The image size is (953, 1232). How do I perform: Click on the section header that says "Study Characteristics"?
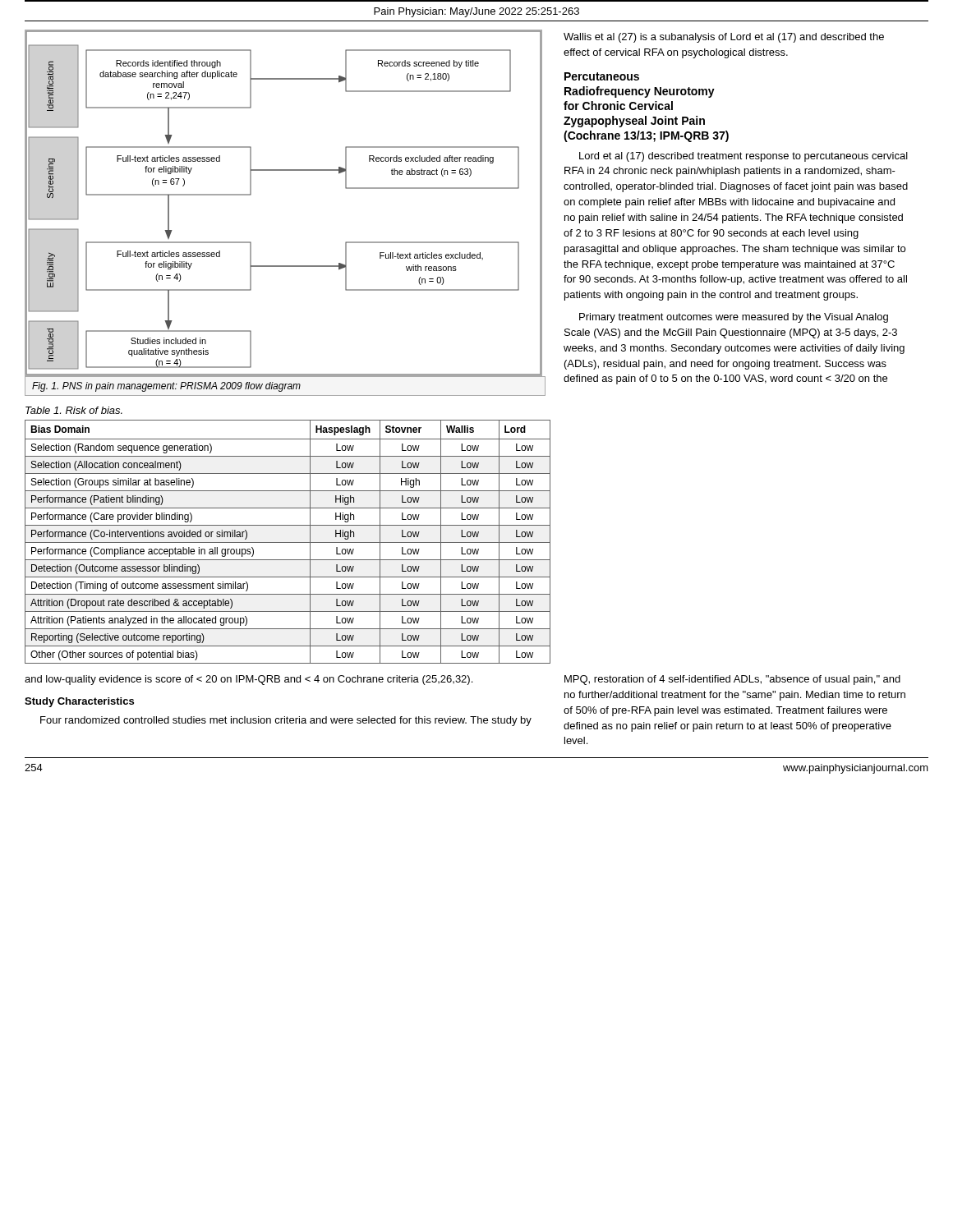pyautogui.click(x=80, y=701)
